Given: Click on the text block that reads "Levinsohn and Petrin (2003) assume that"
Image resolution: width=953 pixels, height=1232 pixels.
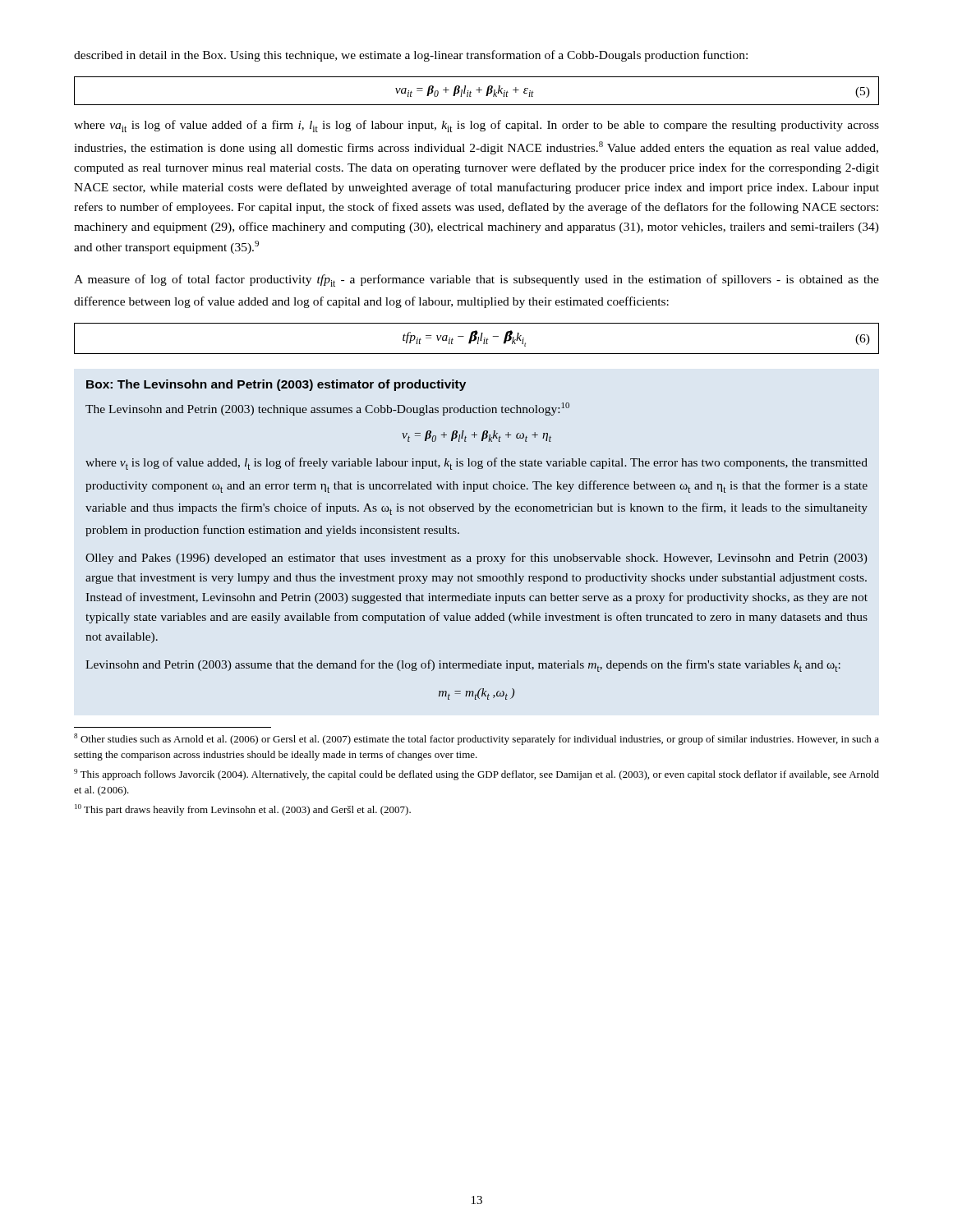Looking at the screenshot, I should pyautogui.click(x=476, y=666).
